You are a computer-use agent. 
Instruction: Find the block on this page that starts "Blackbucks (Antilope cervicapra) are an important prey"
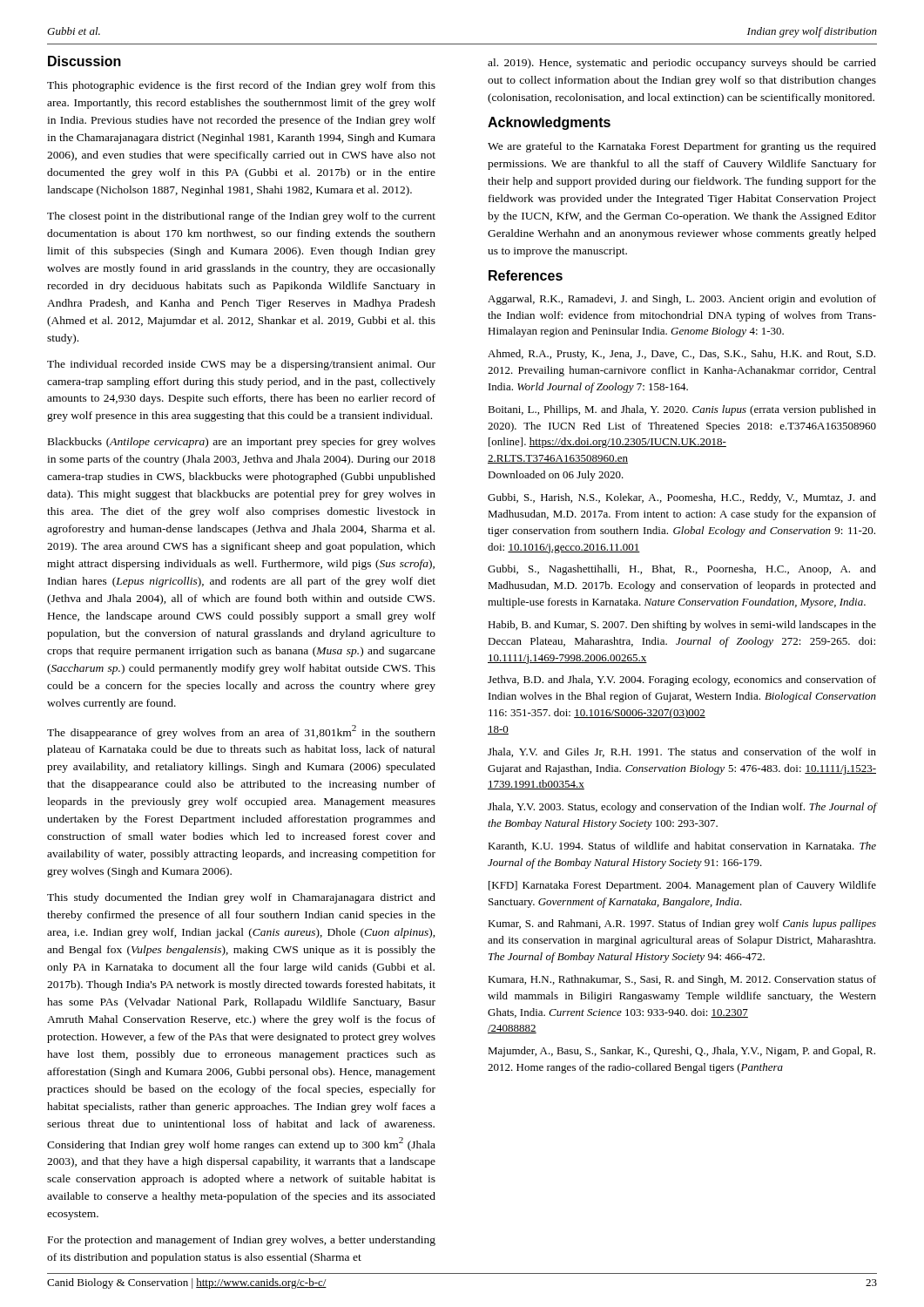241,573
